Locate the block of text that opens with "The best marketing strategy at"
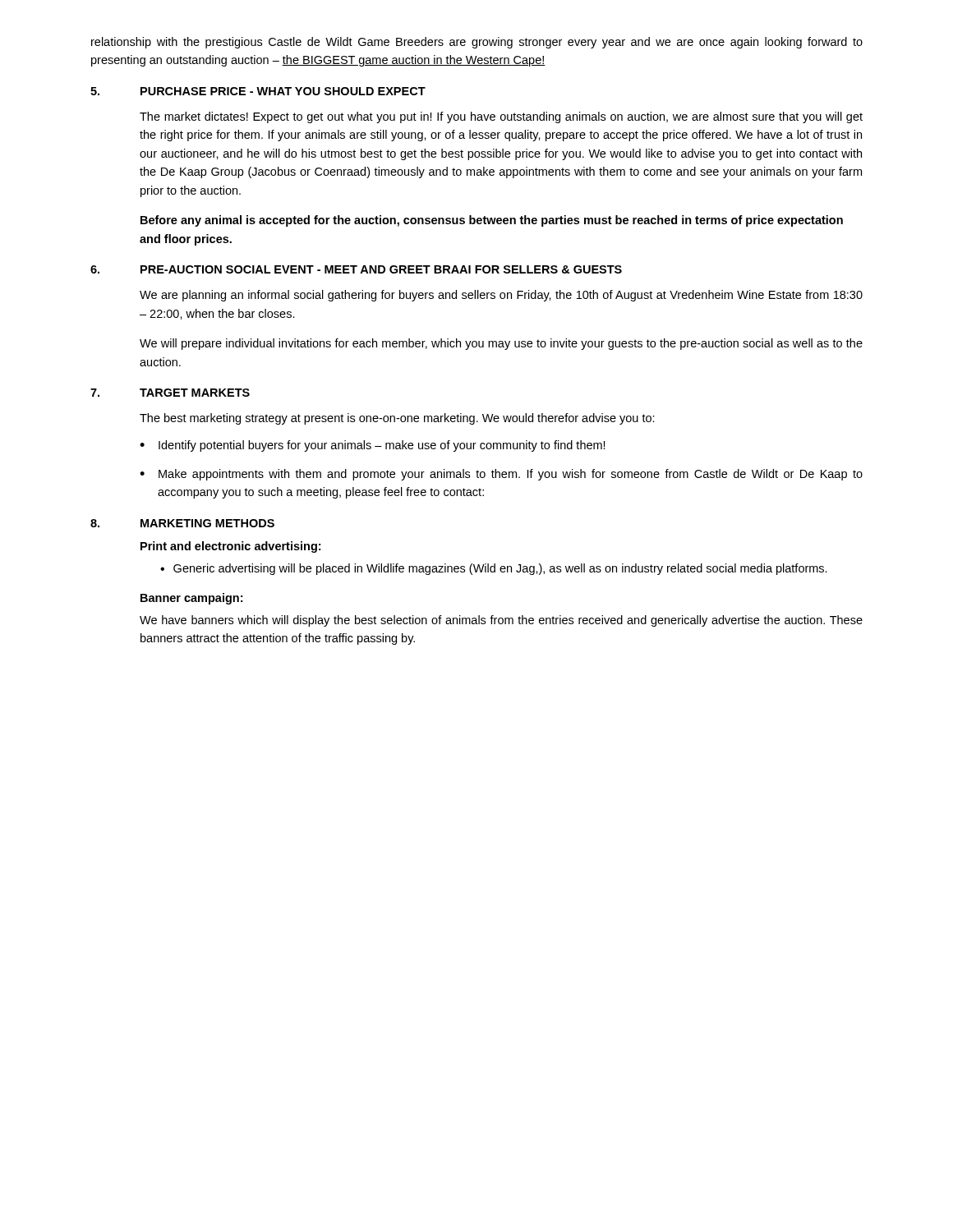This screenshot has height=1232, width=953. (x=397, y=418)
